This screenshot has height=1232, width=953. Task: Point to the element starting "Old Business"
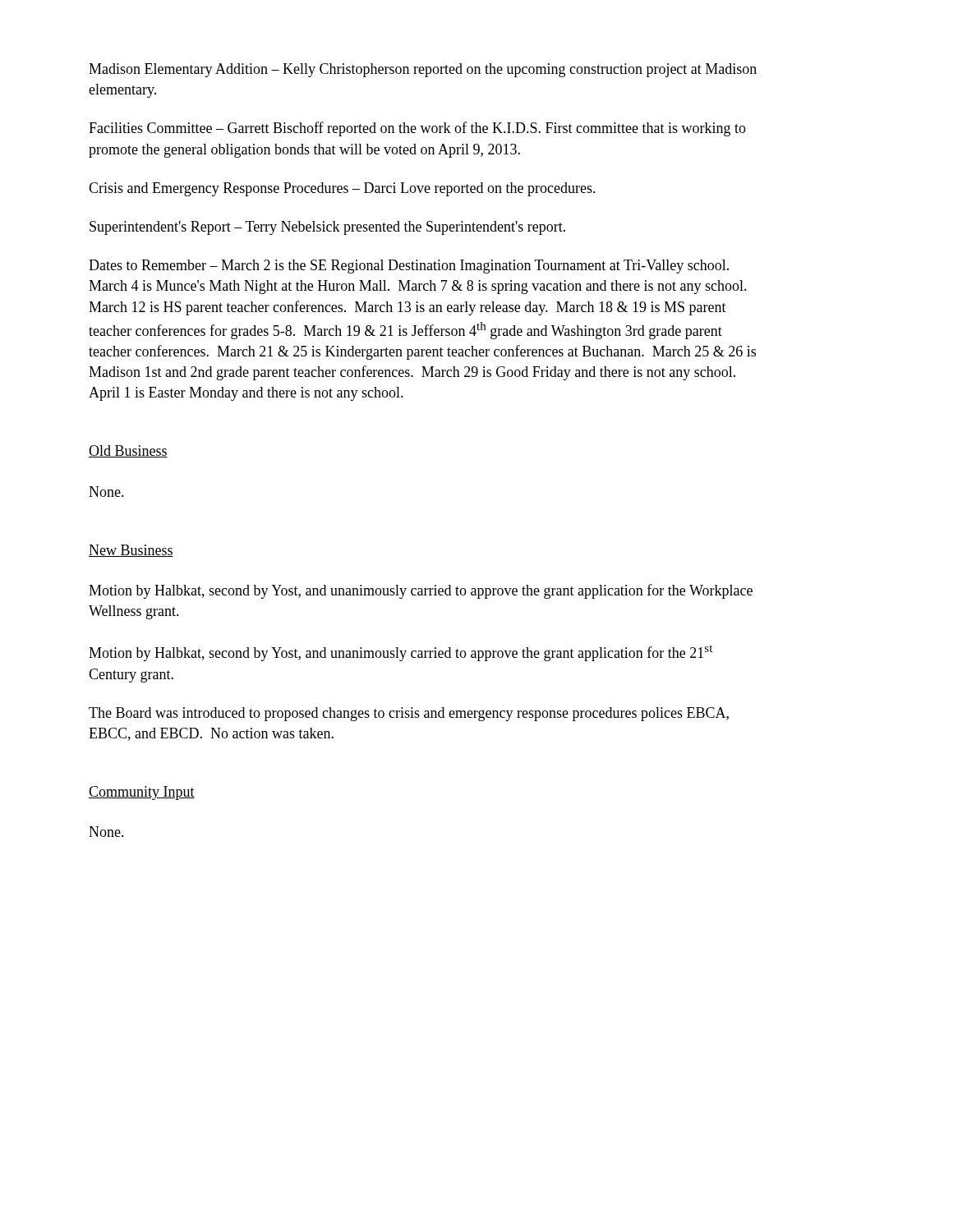coord(128,451)
